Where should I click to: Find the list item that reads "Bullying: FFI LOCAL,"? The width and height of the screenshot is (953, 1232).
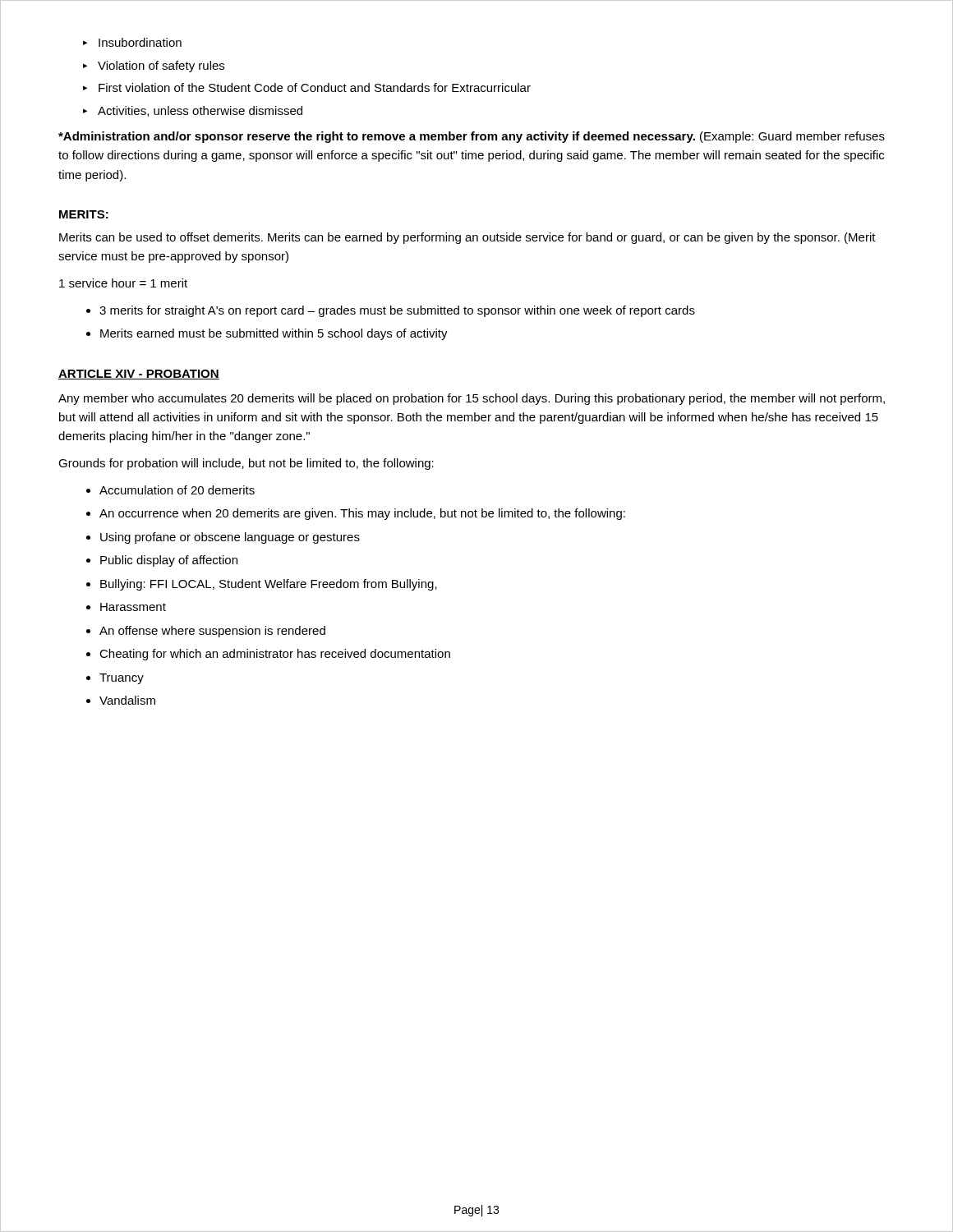point(269,585)
